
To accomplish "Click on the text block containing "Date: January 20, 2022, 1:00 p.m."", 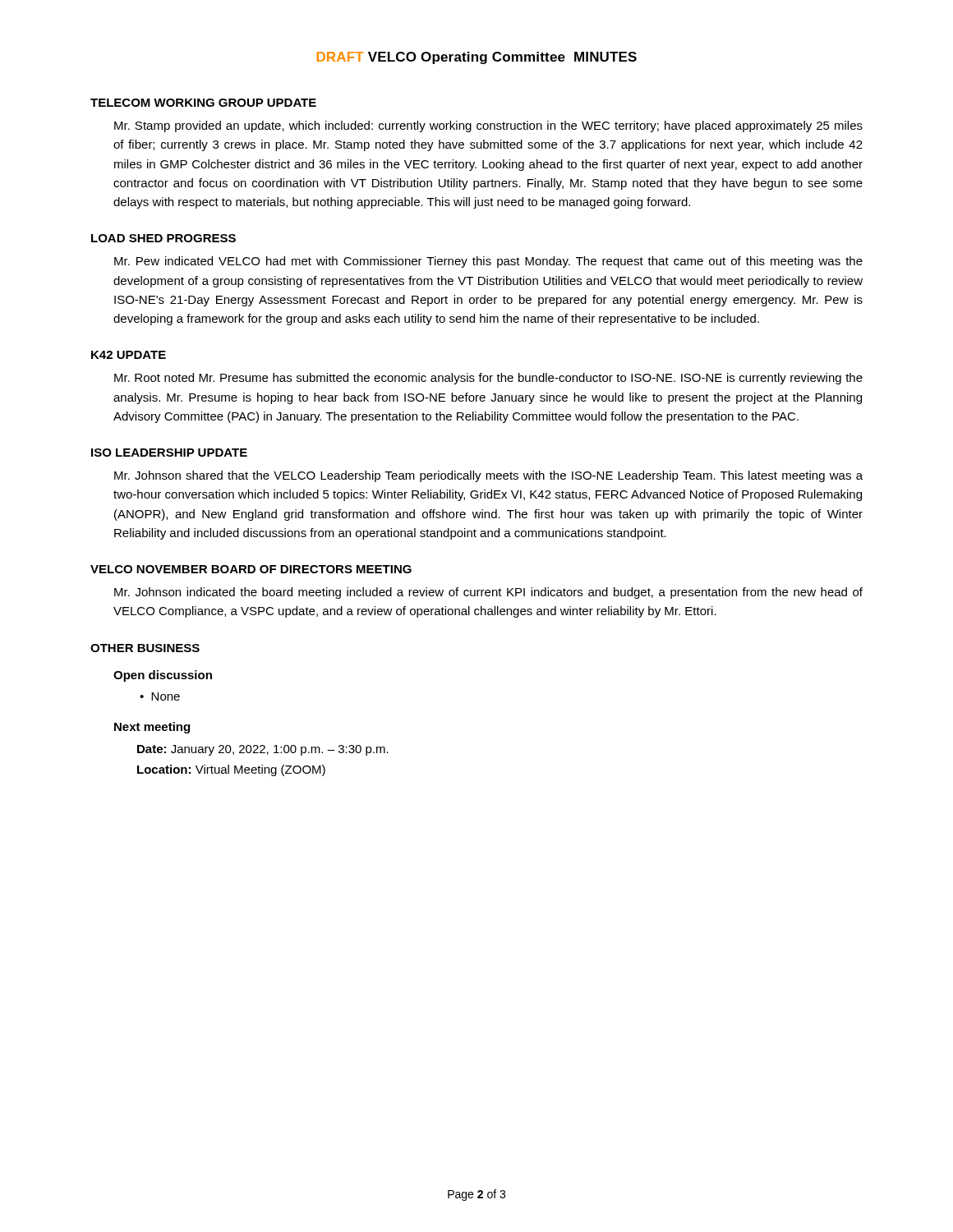I will pyautogui.click(x=263, y=759).
